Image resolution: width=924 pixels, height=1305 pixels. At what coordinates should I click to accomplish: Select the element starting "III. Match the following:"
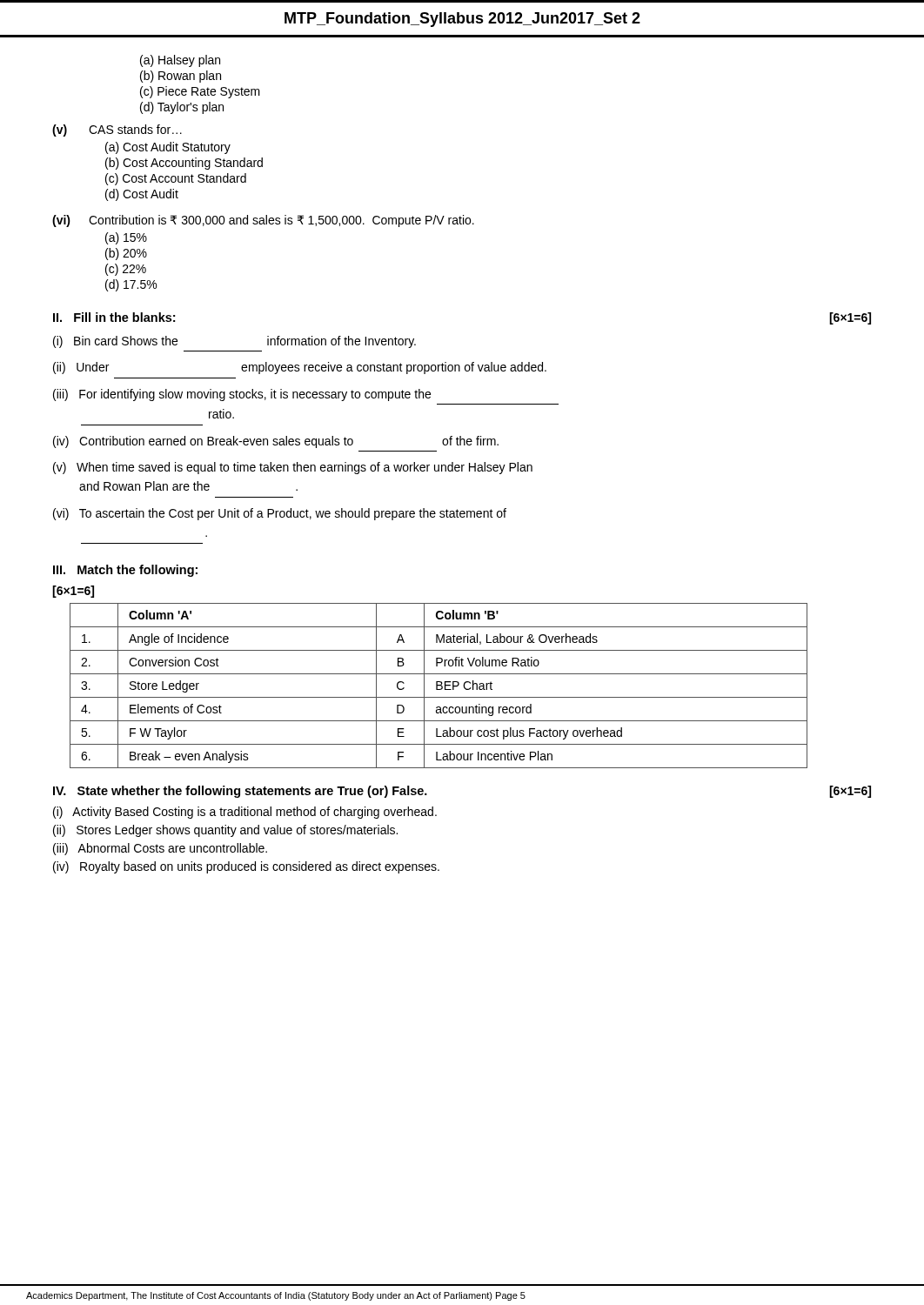(x=125, y=569)
